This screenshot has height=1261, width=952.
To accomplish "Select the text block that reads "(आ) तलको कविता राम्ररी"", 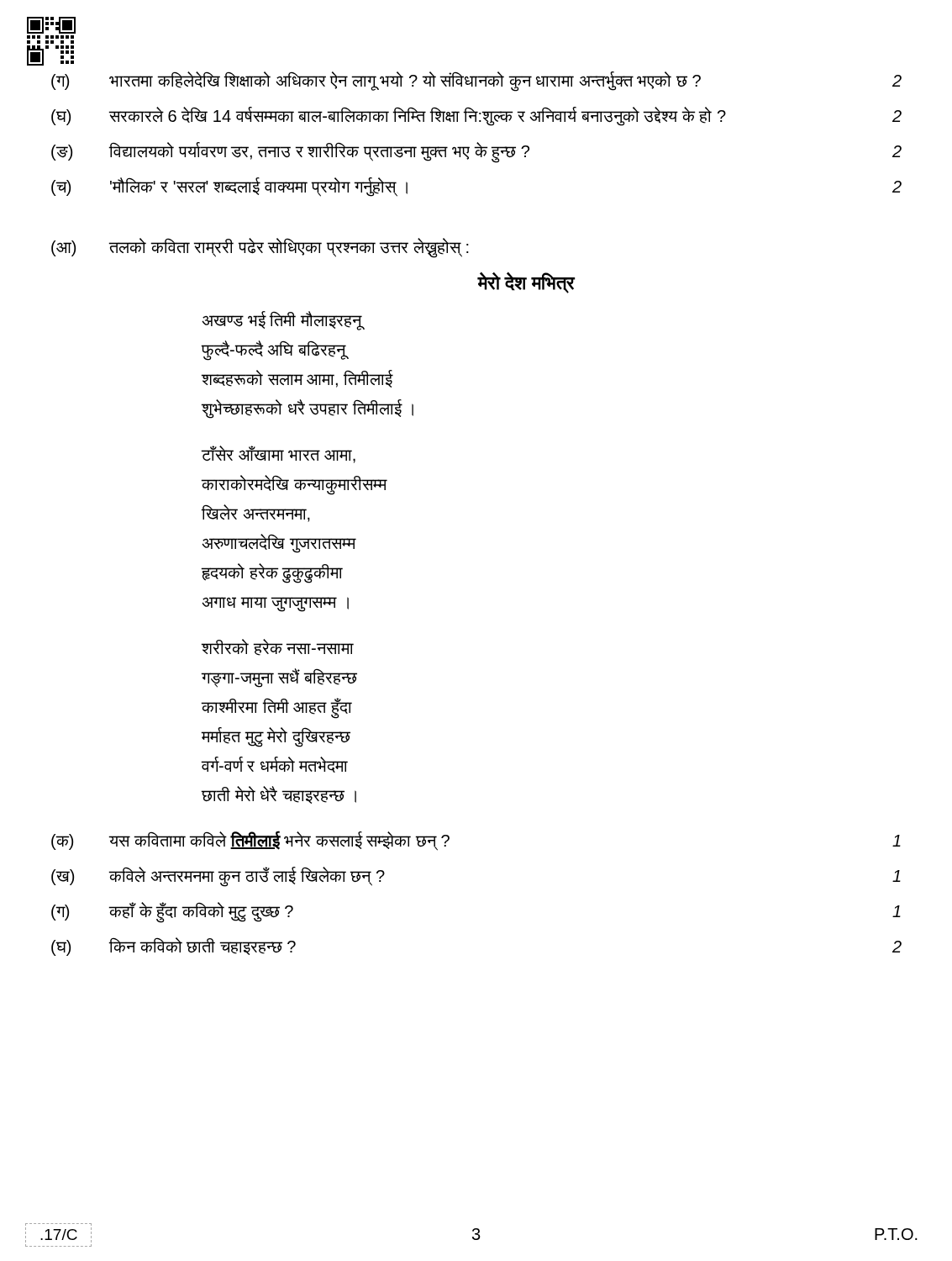I will point(260,247).
